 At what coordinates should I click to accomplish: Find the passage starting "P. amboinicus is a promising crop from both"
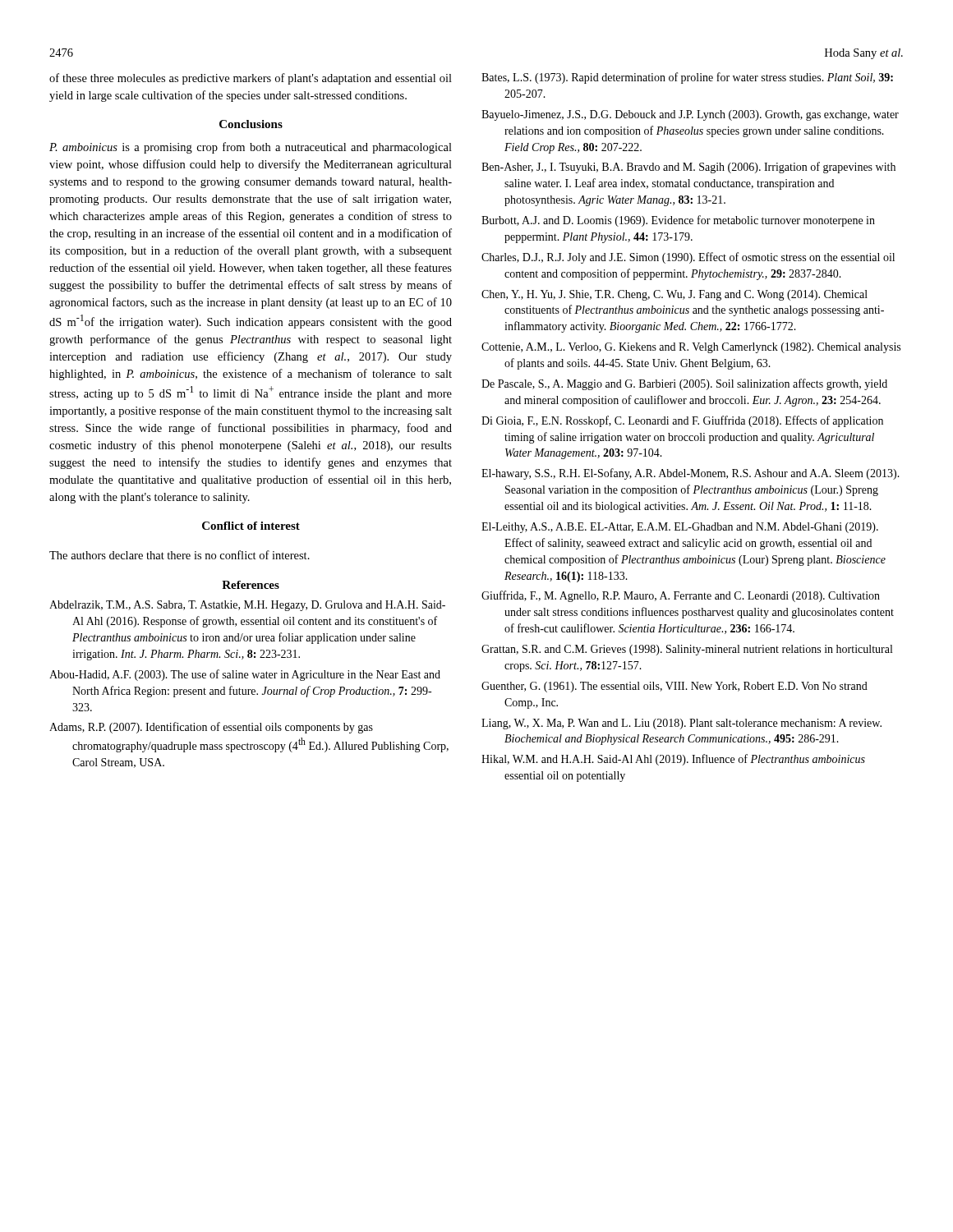pyautogui.click(x=251, y=322)
